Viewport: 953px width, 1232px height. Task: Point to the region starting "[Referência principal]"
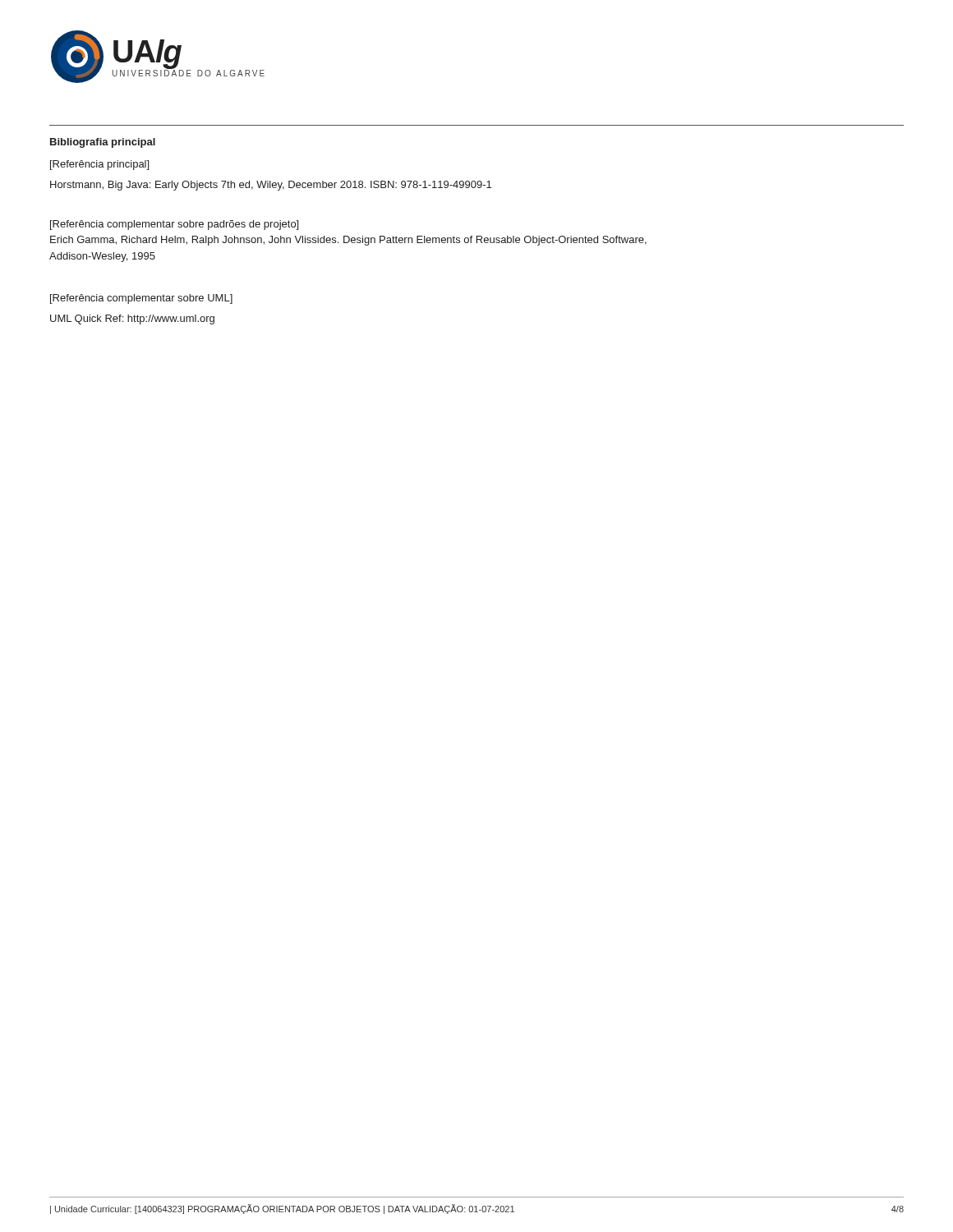click(x=99, y=164)
